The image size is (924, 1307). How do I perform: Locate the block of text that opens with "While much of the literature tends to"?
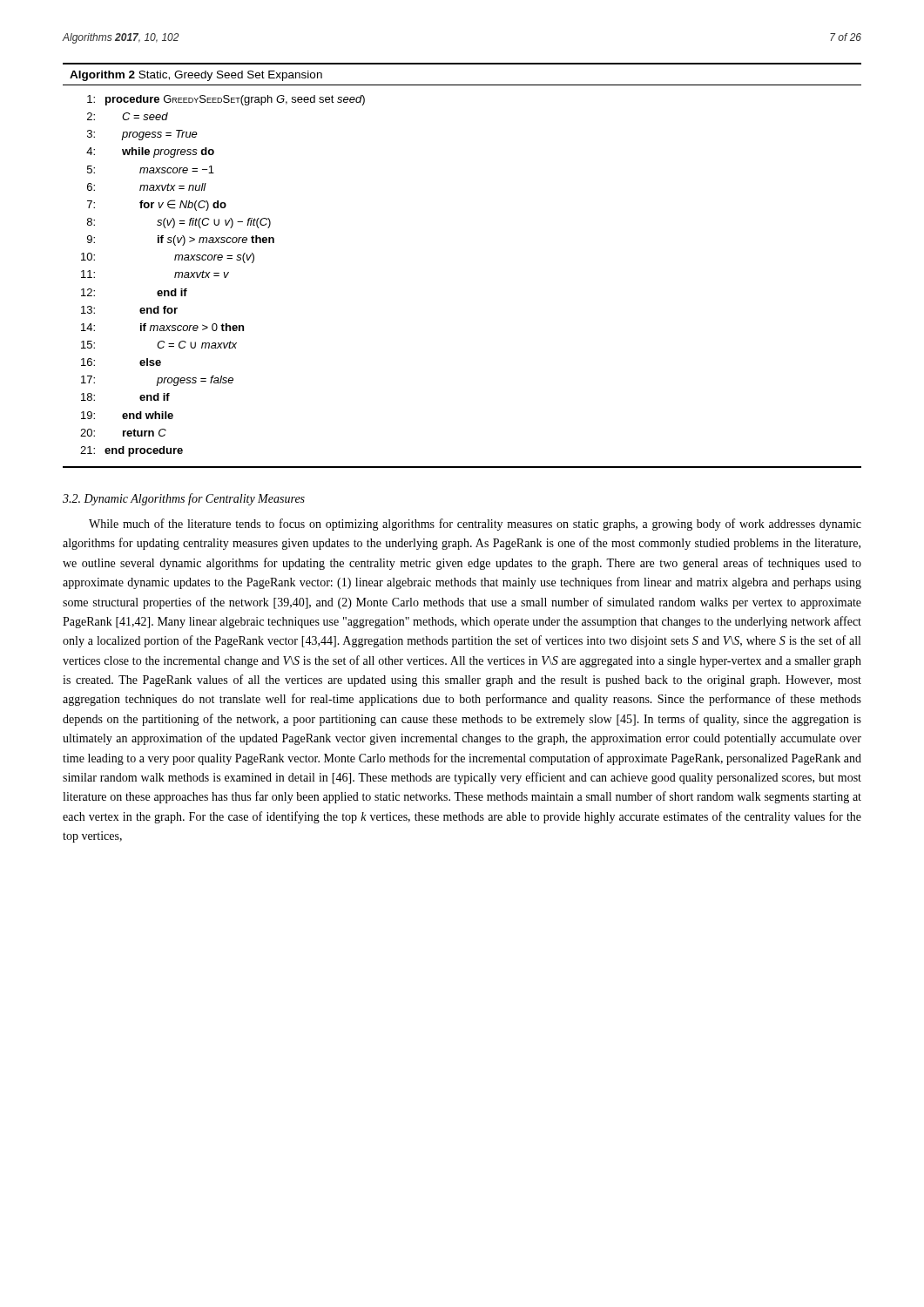(x=462, y=680)
